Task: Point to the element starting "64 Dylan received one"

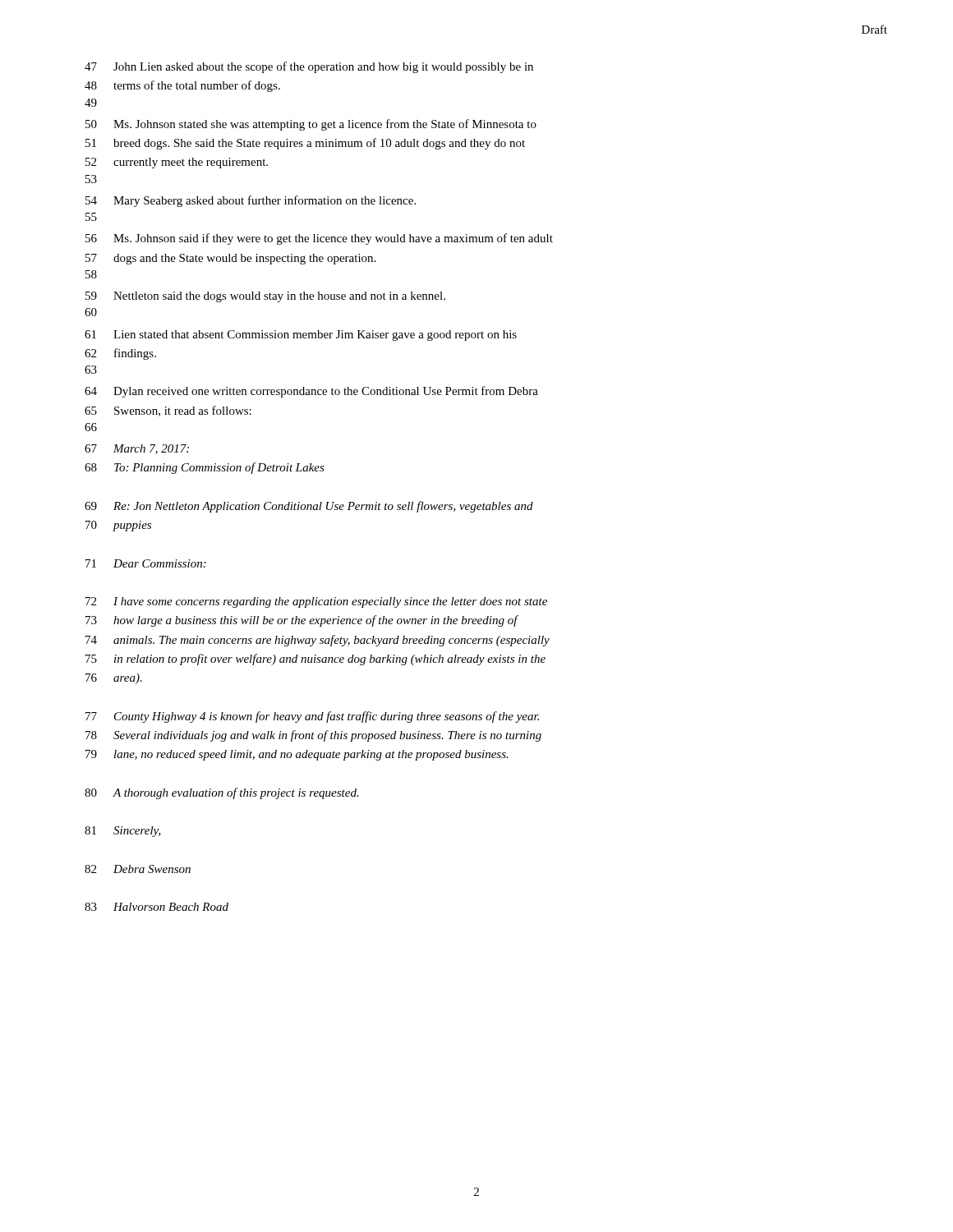Action: coord(476,401)
